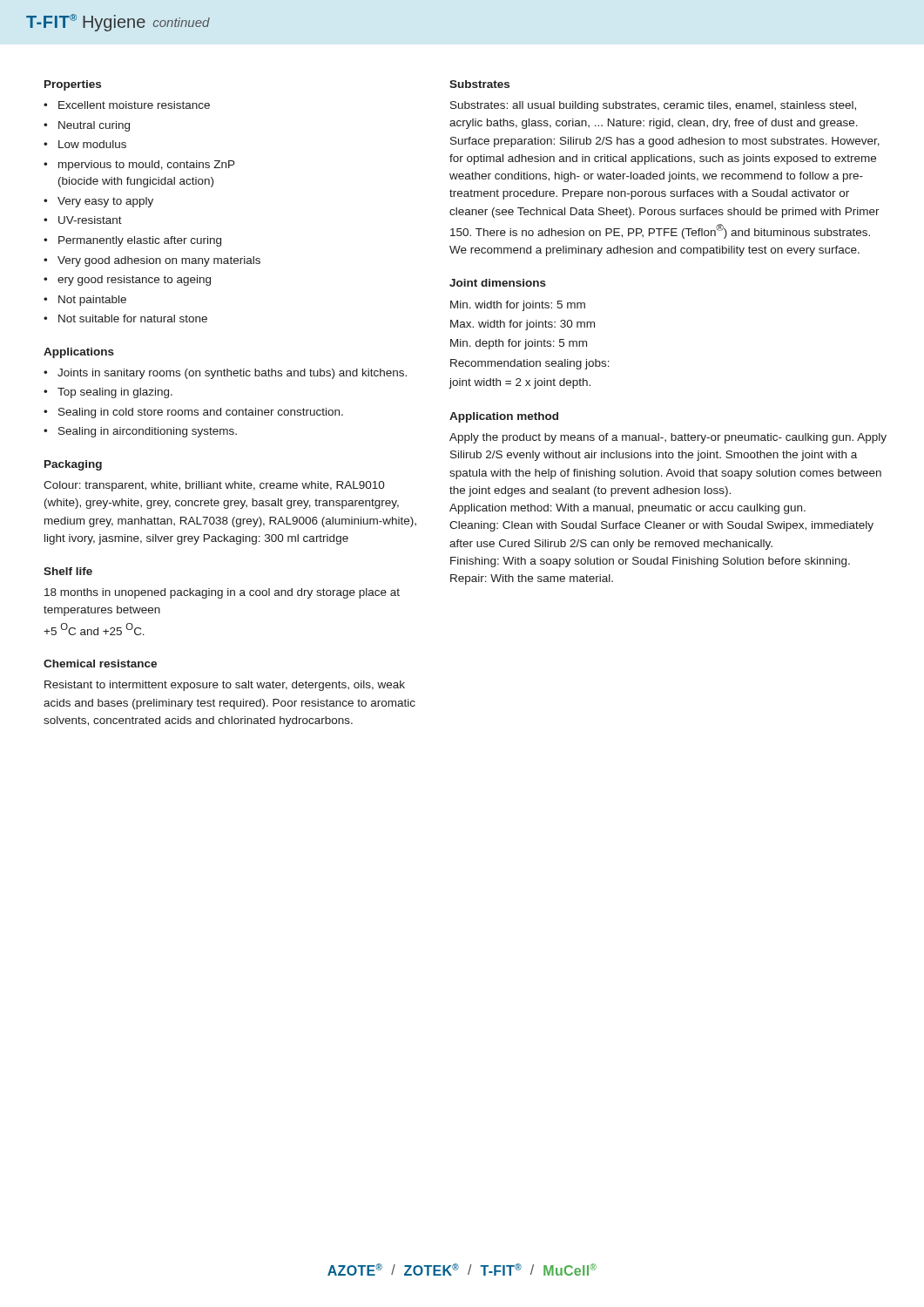Find "•Not suitable for natural stone" on this page
The height and width of the screenshot is (1307, 924).
pos(126,319)
